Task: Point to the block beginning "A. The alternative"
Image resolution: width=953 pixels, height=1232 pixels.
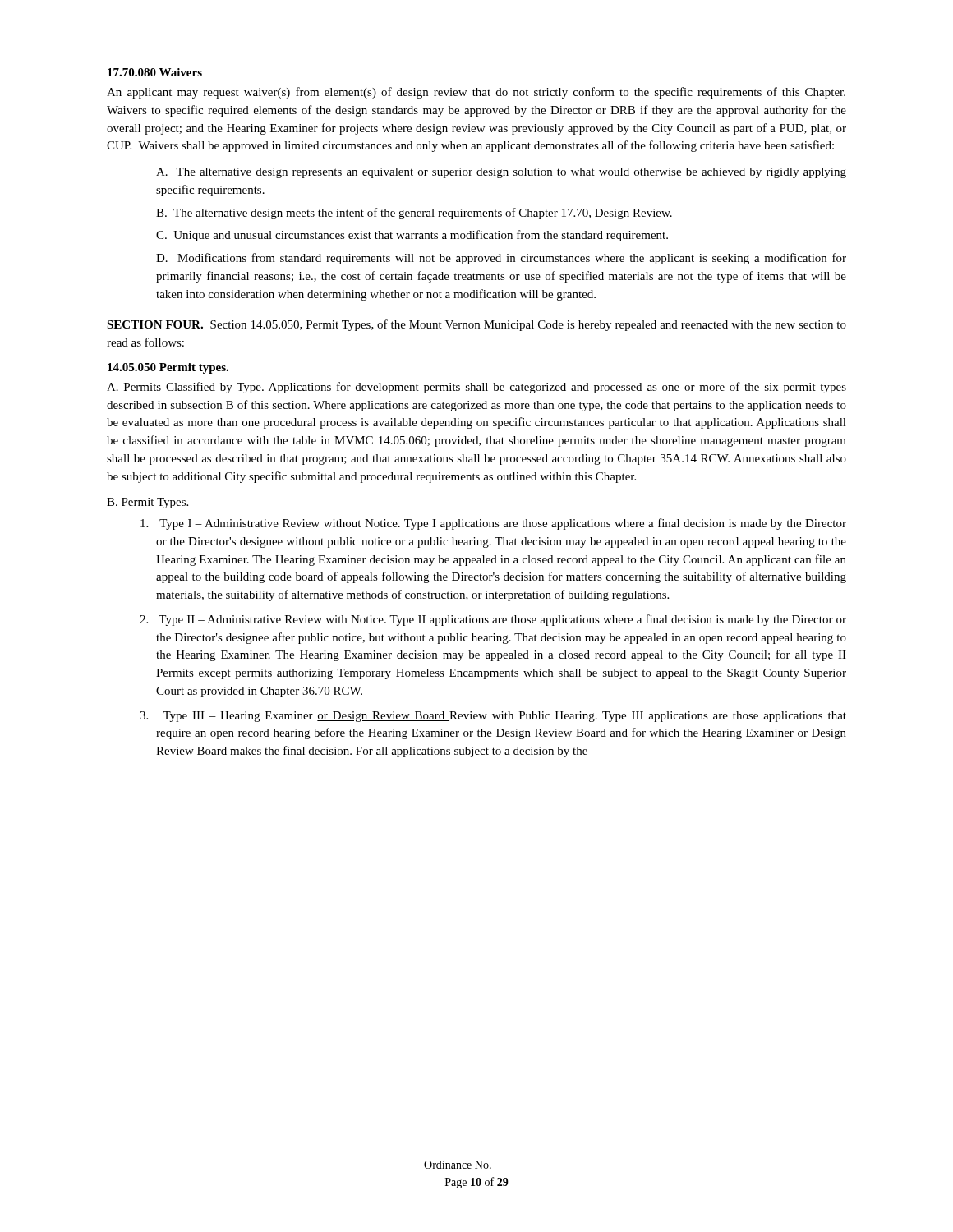Action: tap(501, 181)
